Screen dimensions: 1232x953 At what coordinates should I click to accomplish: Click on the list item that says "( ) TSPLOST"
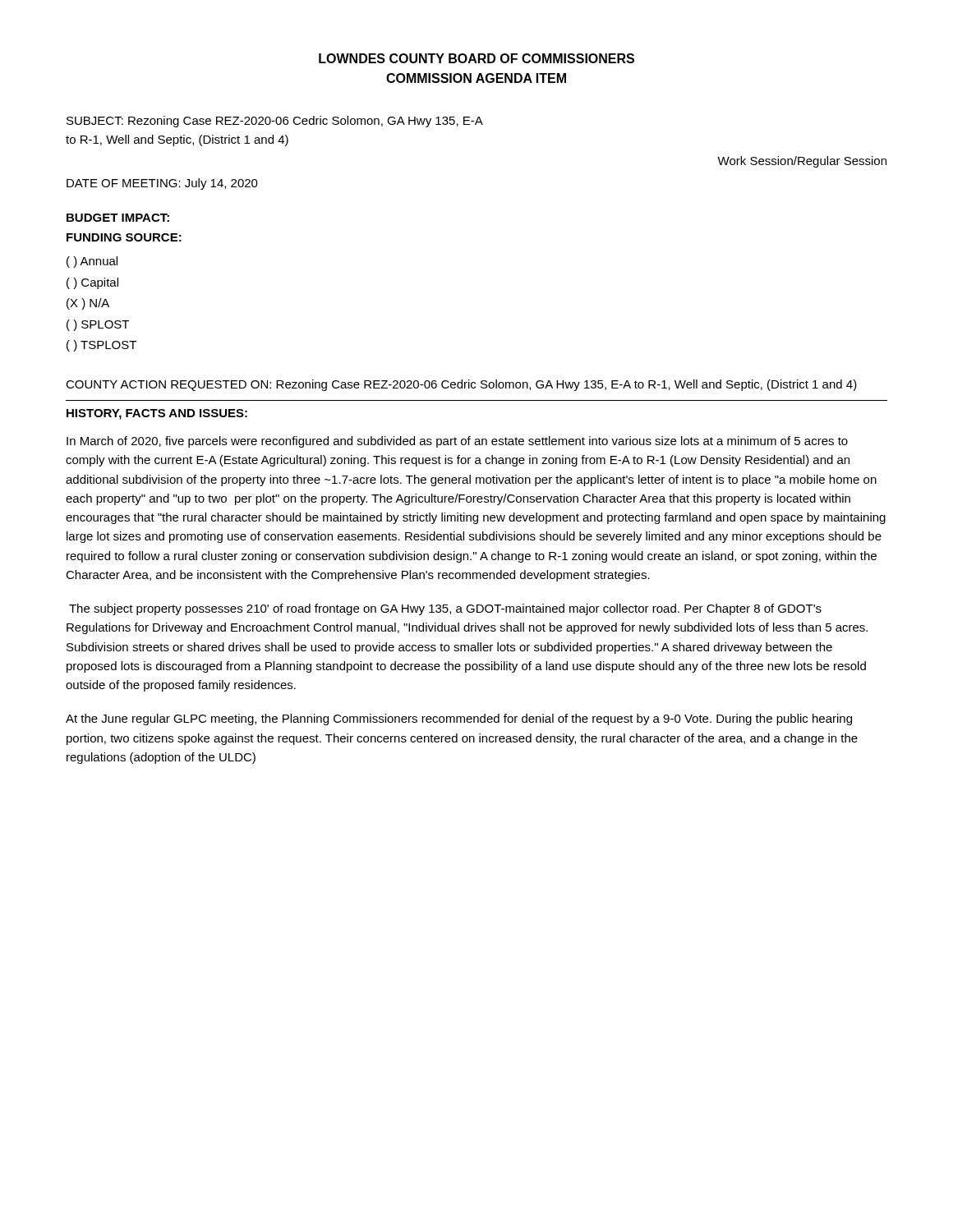pos(101,345)
